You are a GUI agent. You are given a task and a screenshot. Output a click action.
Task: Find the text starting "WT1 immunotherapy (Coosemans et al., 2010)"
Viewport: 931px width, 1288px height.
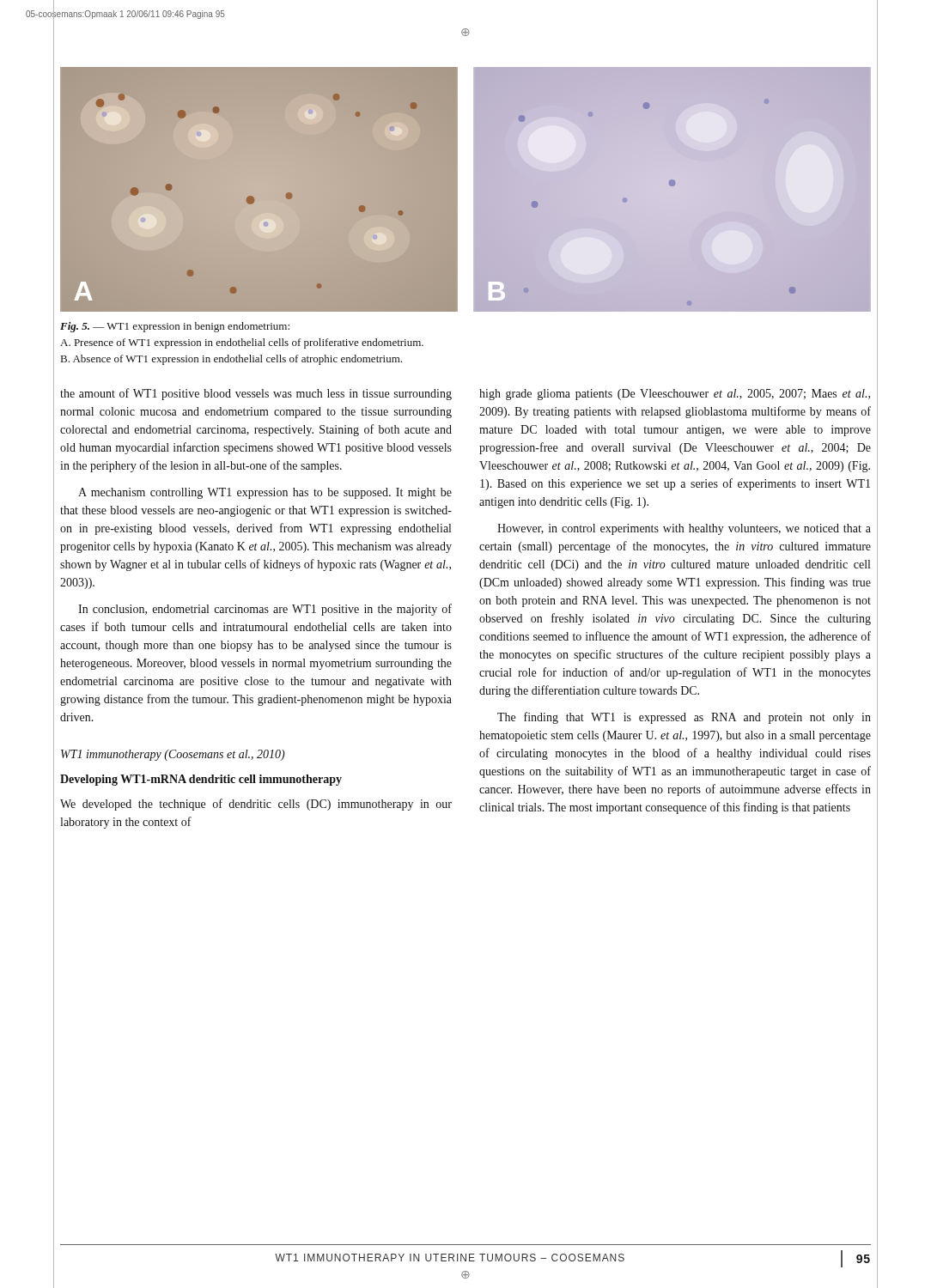click(256, 754)
